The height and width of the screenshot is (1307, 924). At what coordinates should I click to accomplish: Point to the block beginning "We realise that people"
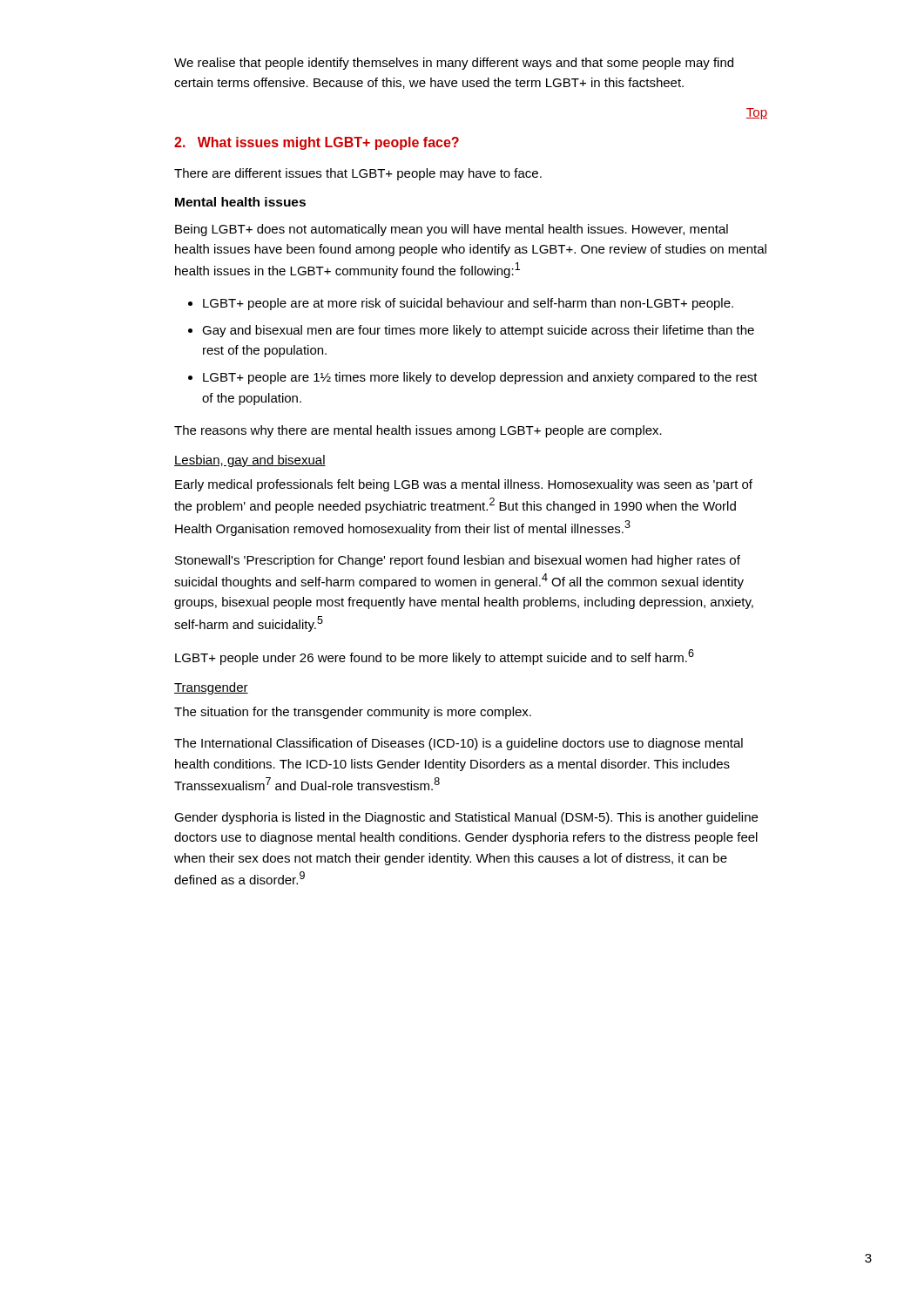454,72
